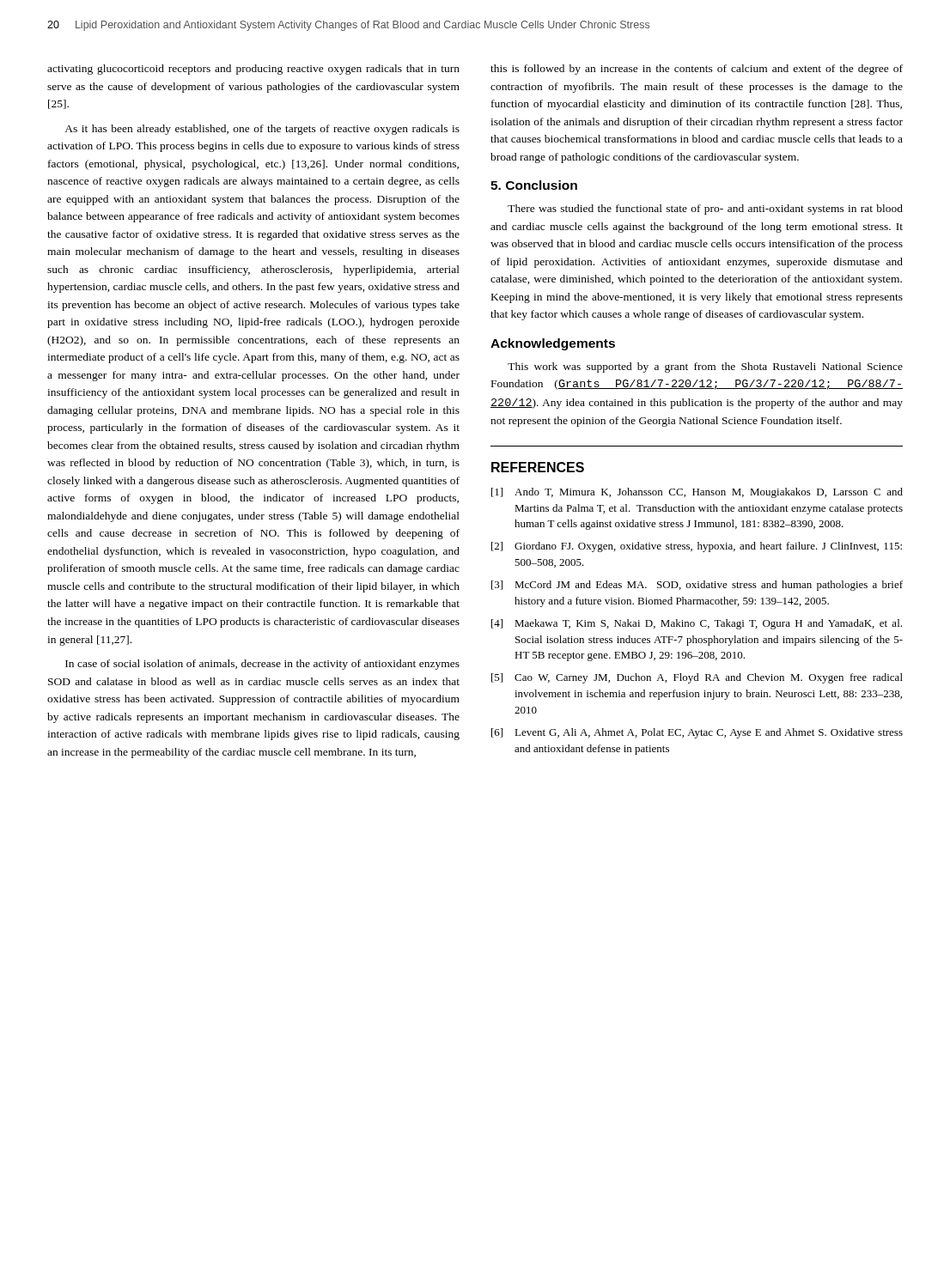The image size is (950, 1288).
Task: Find the block starting "5. Conclusion"
Action: point(534,185)
